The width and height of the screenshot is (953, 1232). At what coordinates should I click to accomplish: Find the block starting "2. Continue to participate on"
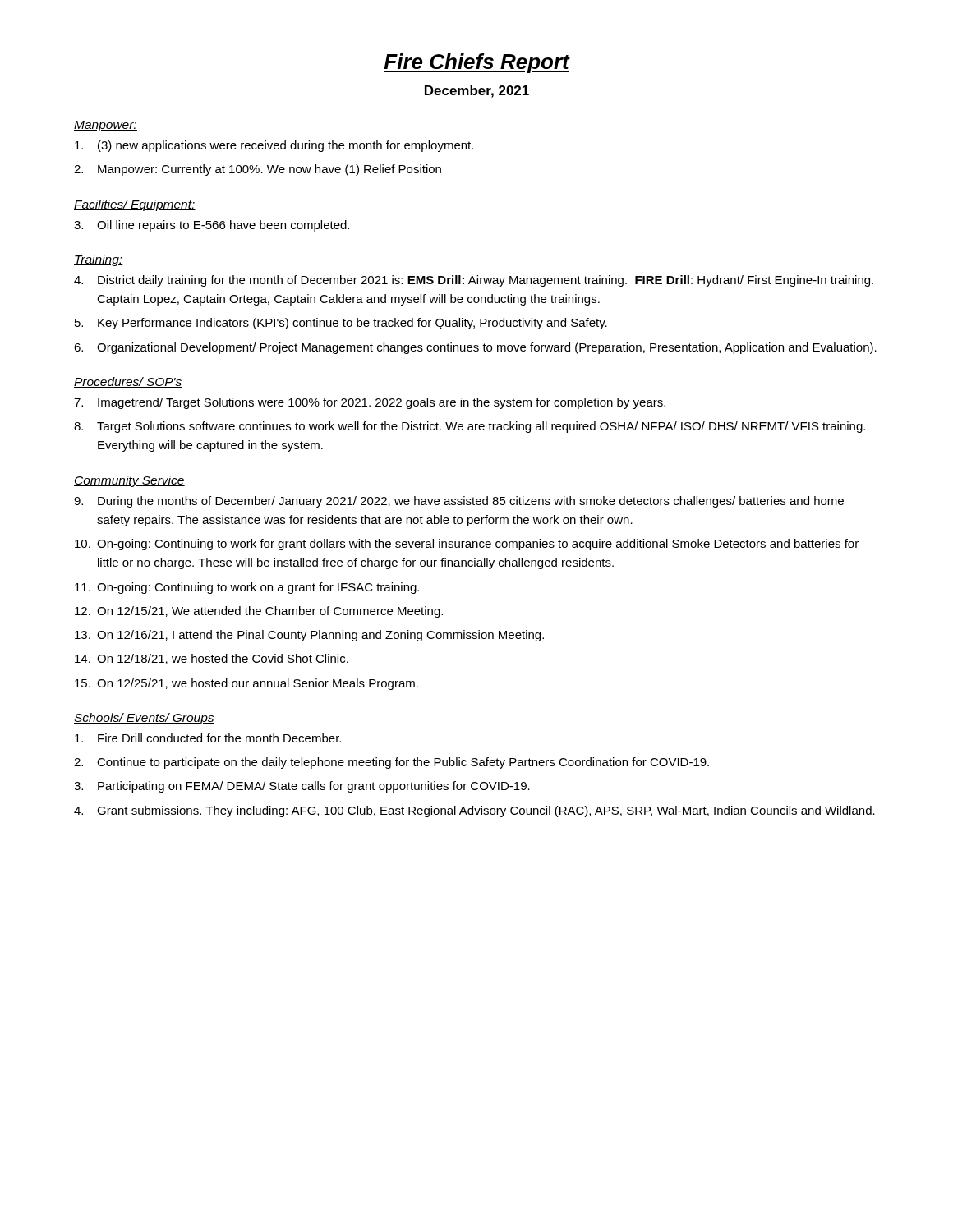(x=476, y=762)
